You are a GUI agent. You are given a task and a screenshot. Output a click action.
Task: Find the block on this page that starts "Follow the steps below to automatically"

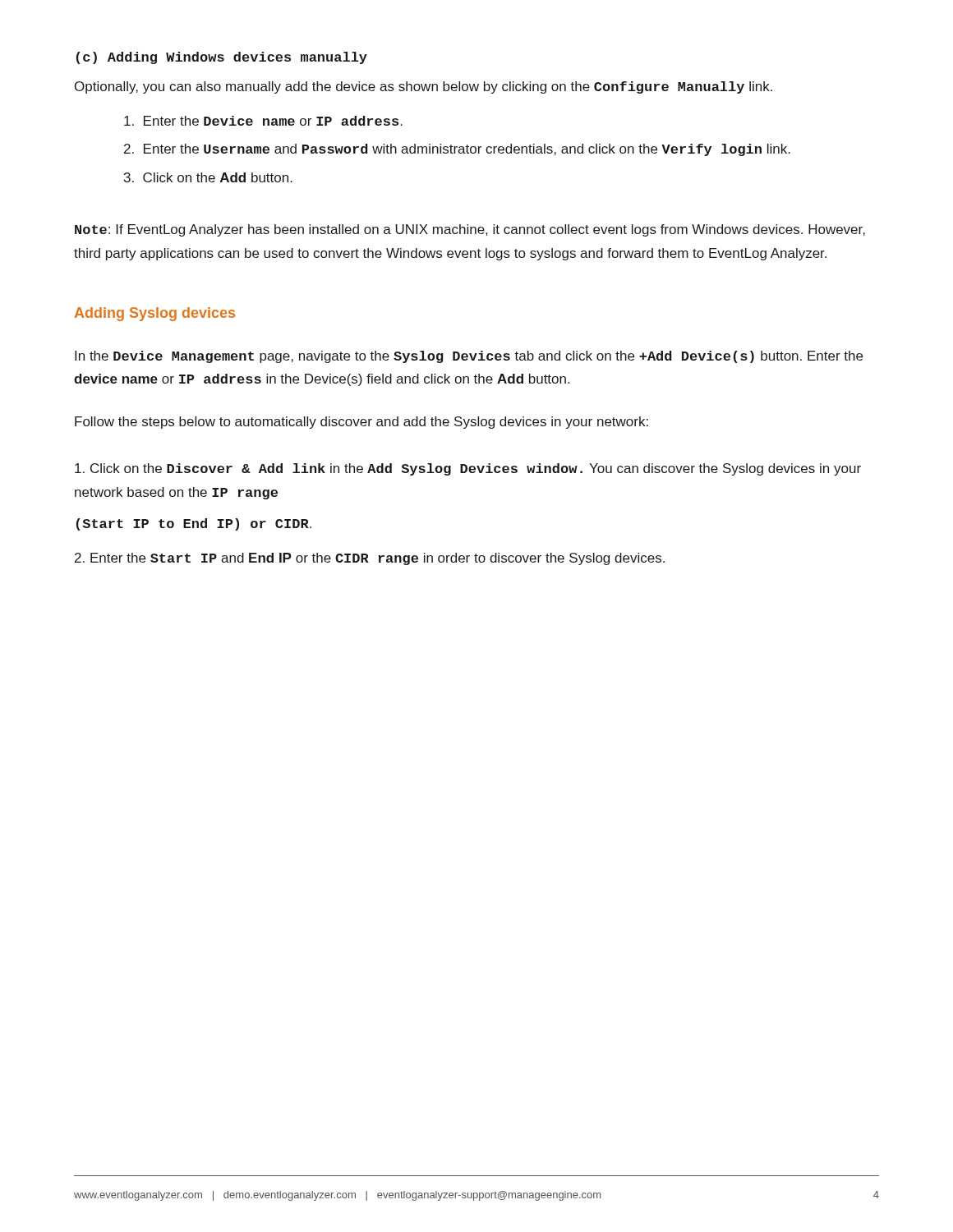362,422
